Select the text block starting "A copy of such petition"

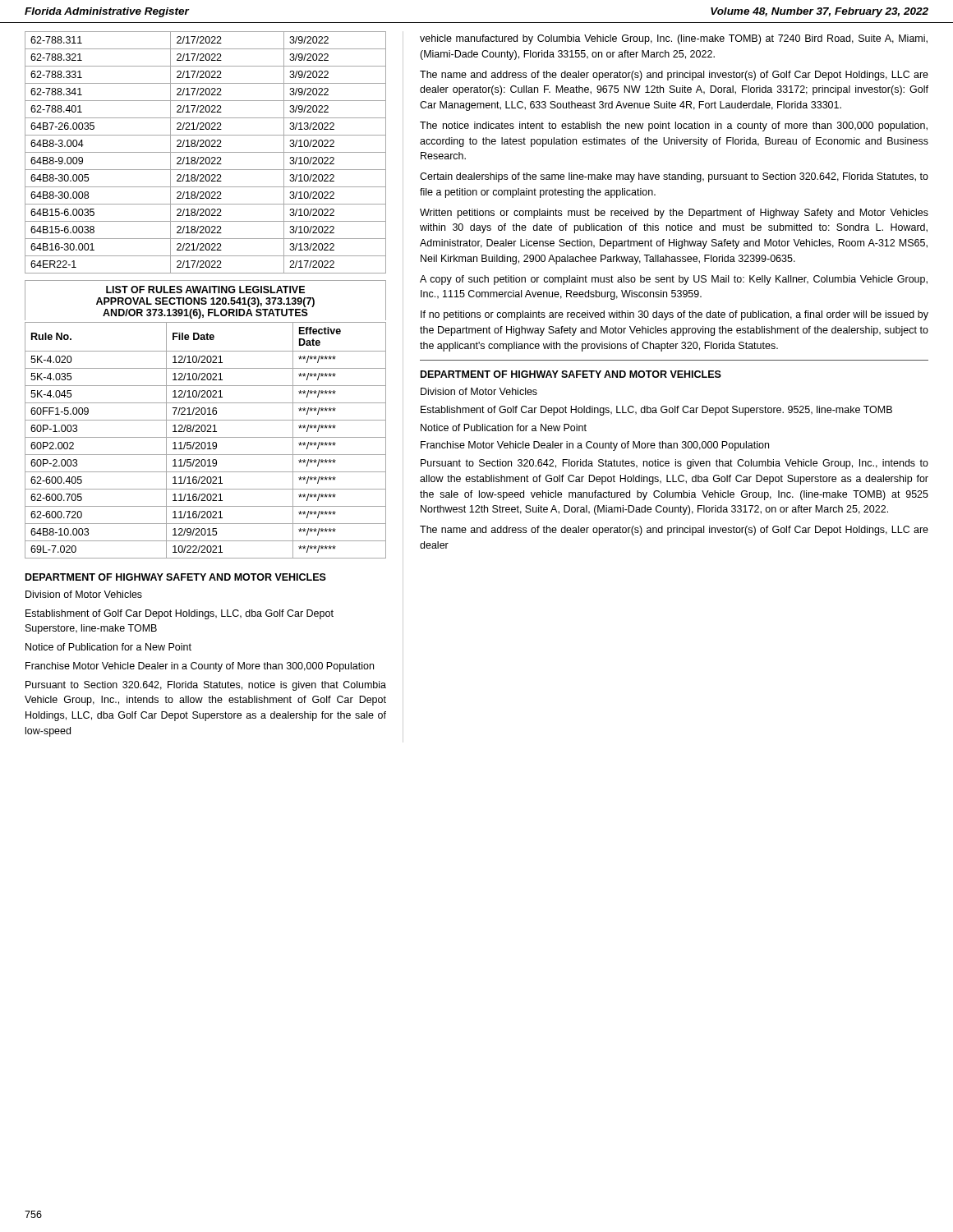(674, 287)
